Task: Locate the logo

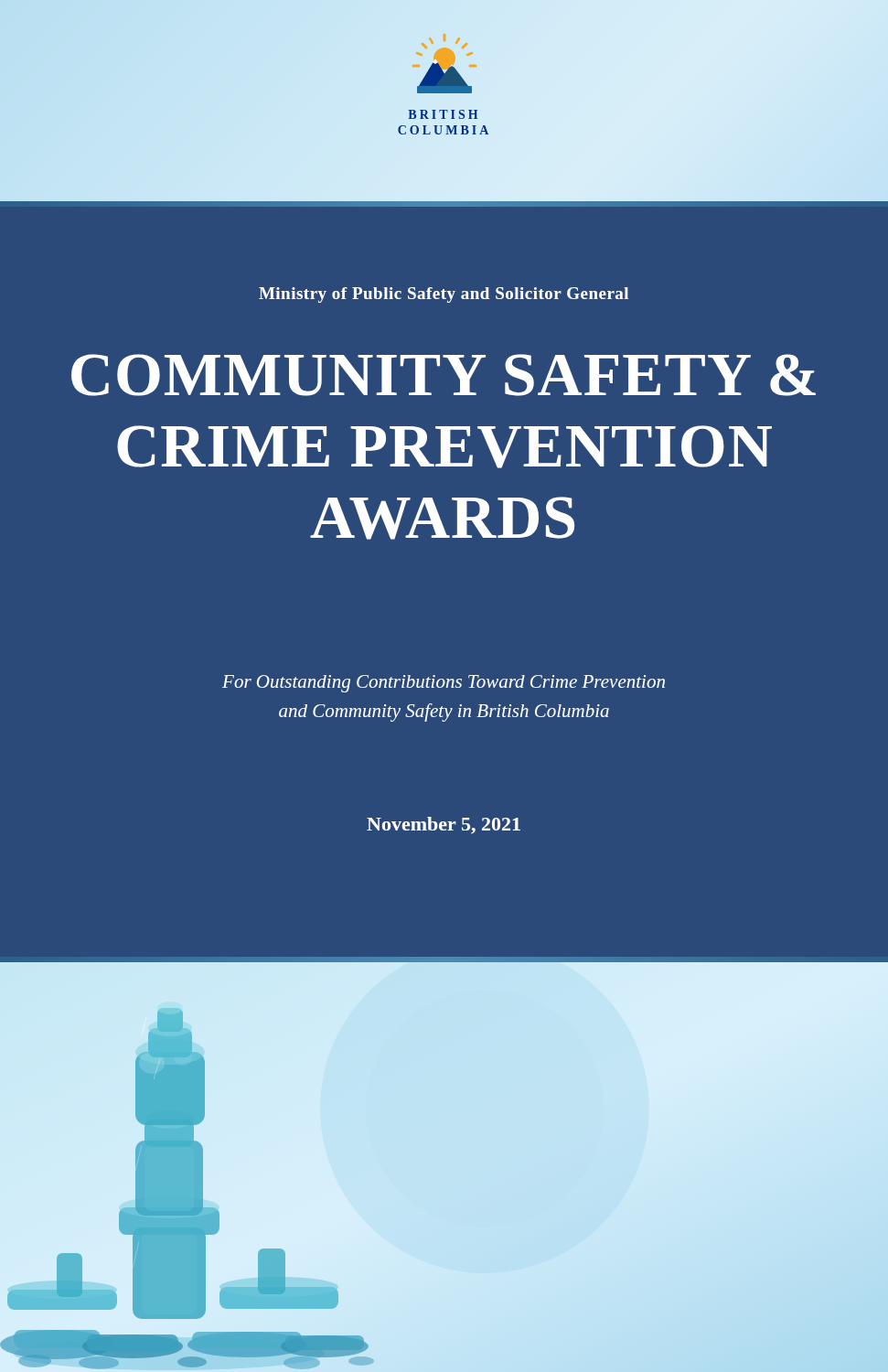Action: click(x=444, y=82)
